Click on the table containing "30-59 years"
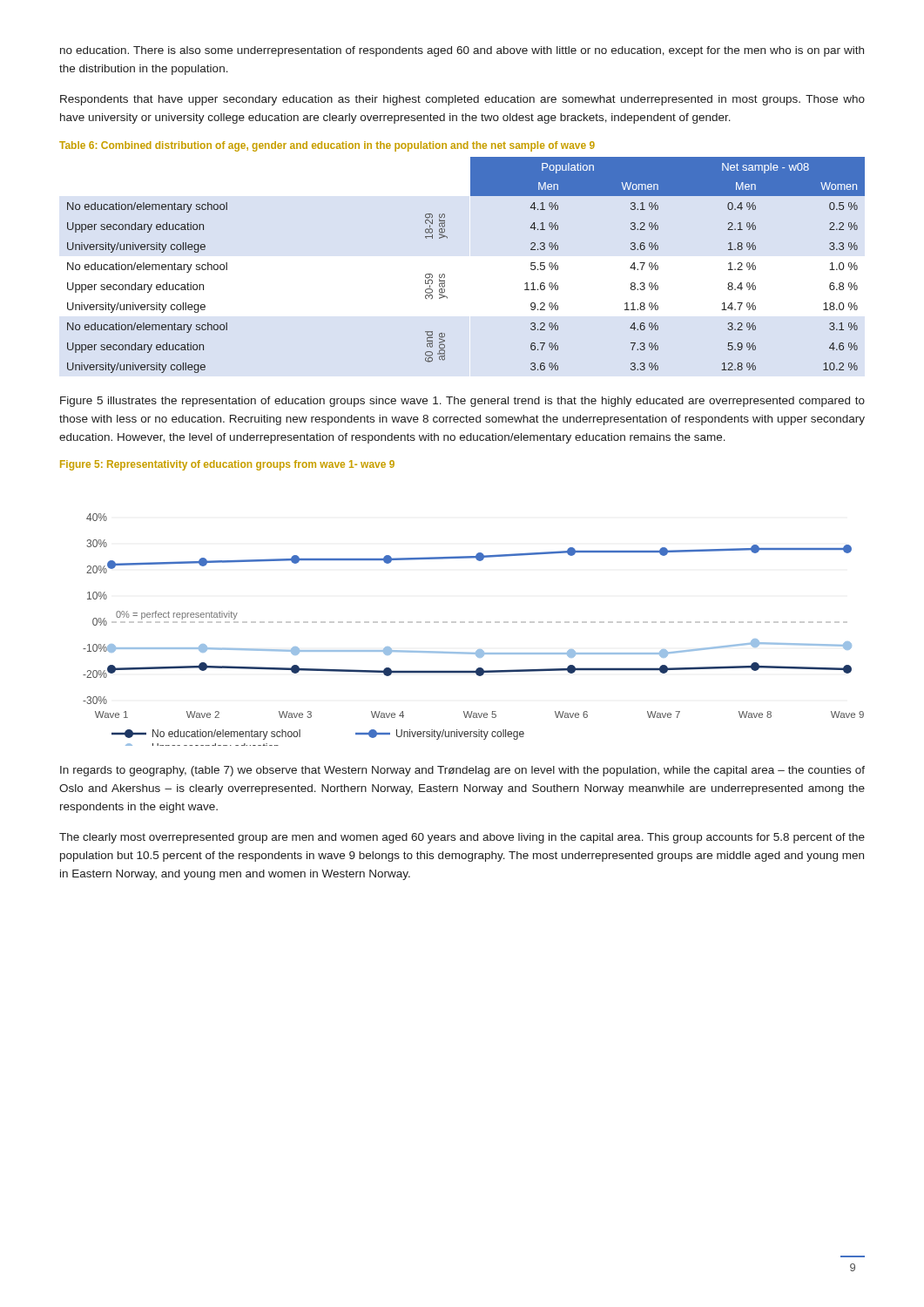Image resolution: width=924 pixels, height=1307 pixels. click(462, 266)
